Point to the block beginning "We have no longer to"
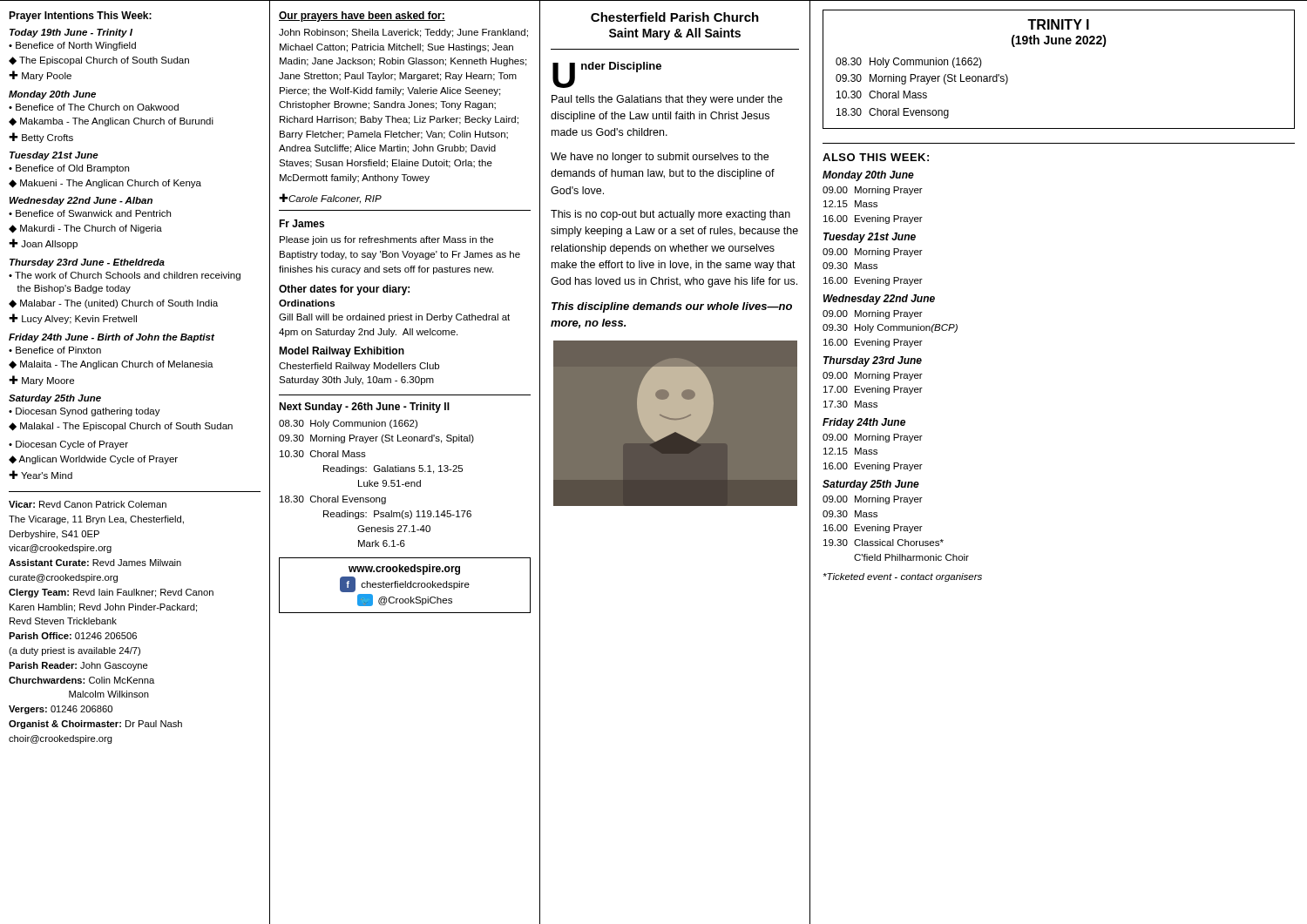This screenshot has width=1307, height=924. pyautogui.click(x=662, y=173)
